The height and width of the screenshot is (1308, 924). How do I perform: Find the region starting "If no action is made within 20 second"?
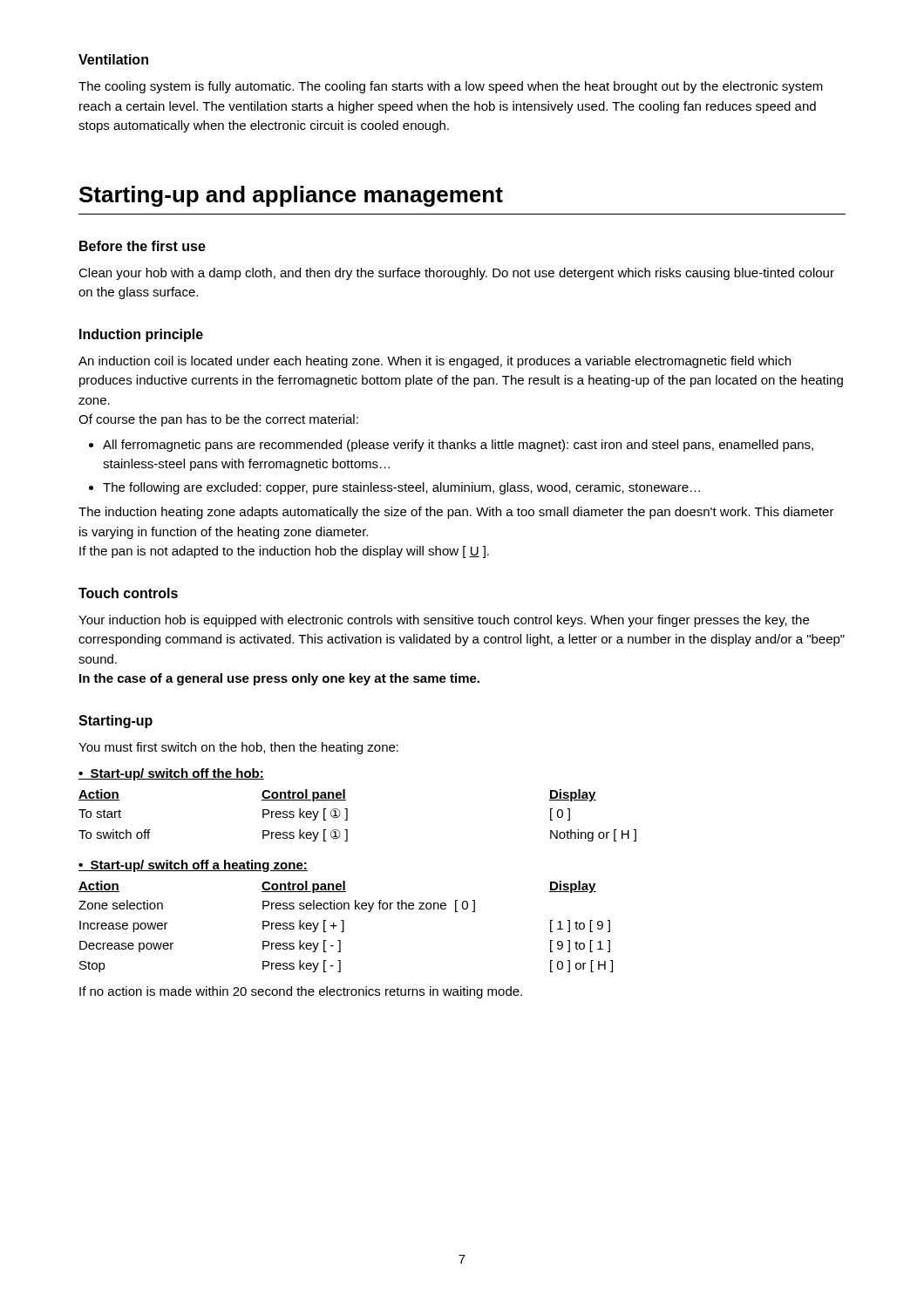pos(301,991)
